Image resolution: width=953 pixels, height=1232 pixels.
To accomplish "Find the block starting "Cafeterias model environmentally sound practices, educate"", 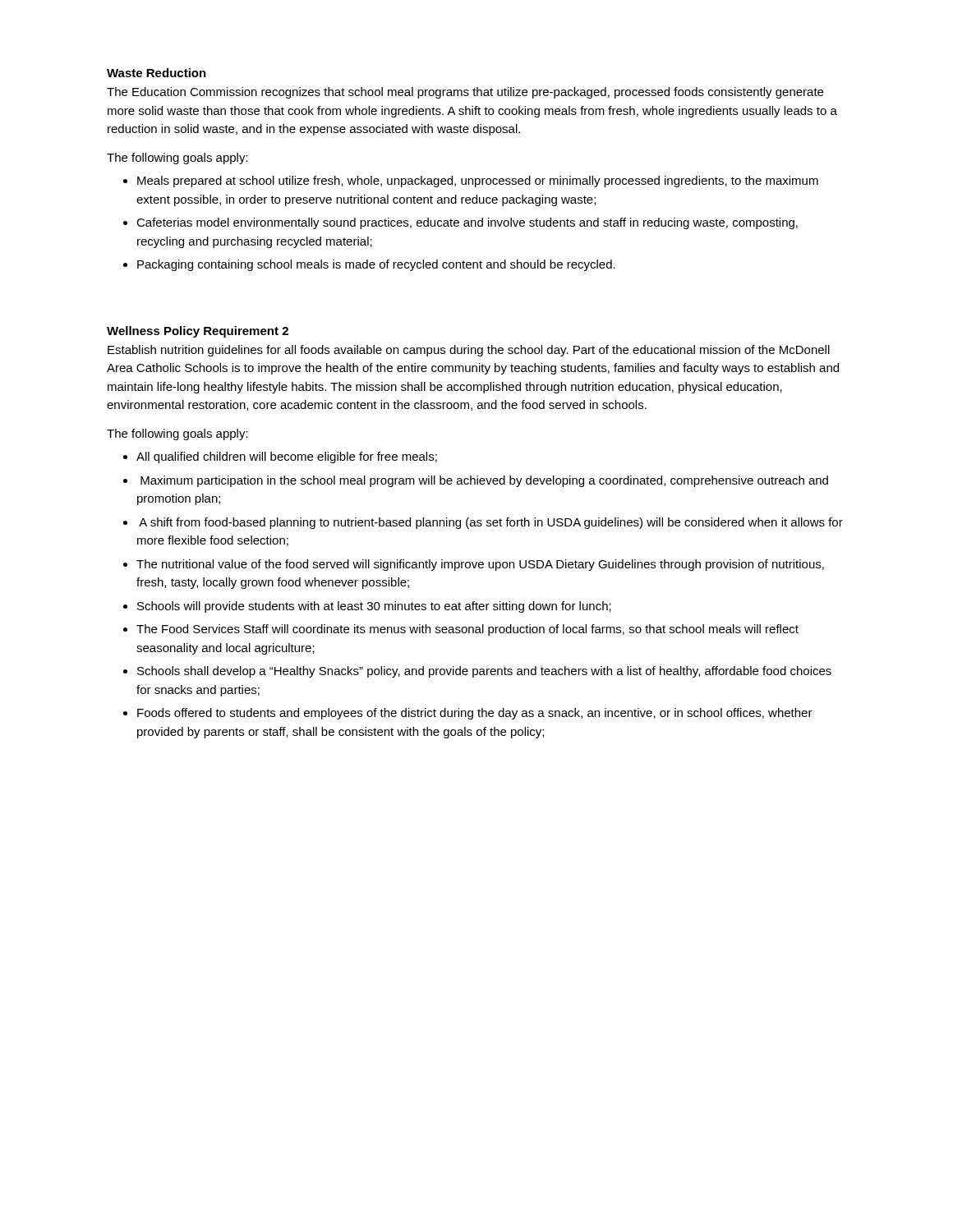I will (467, 231).
